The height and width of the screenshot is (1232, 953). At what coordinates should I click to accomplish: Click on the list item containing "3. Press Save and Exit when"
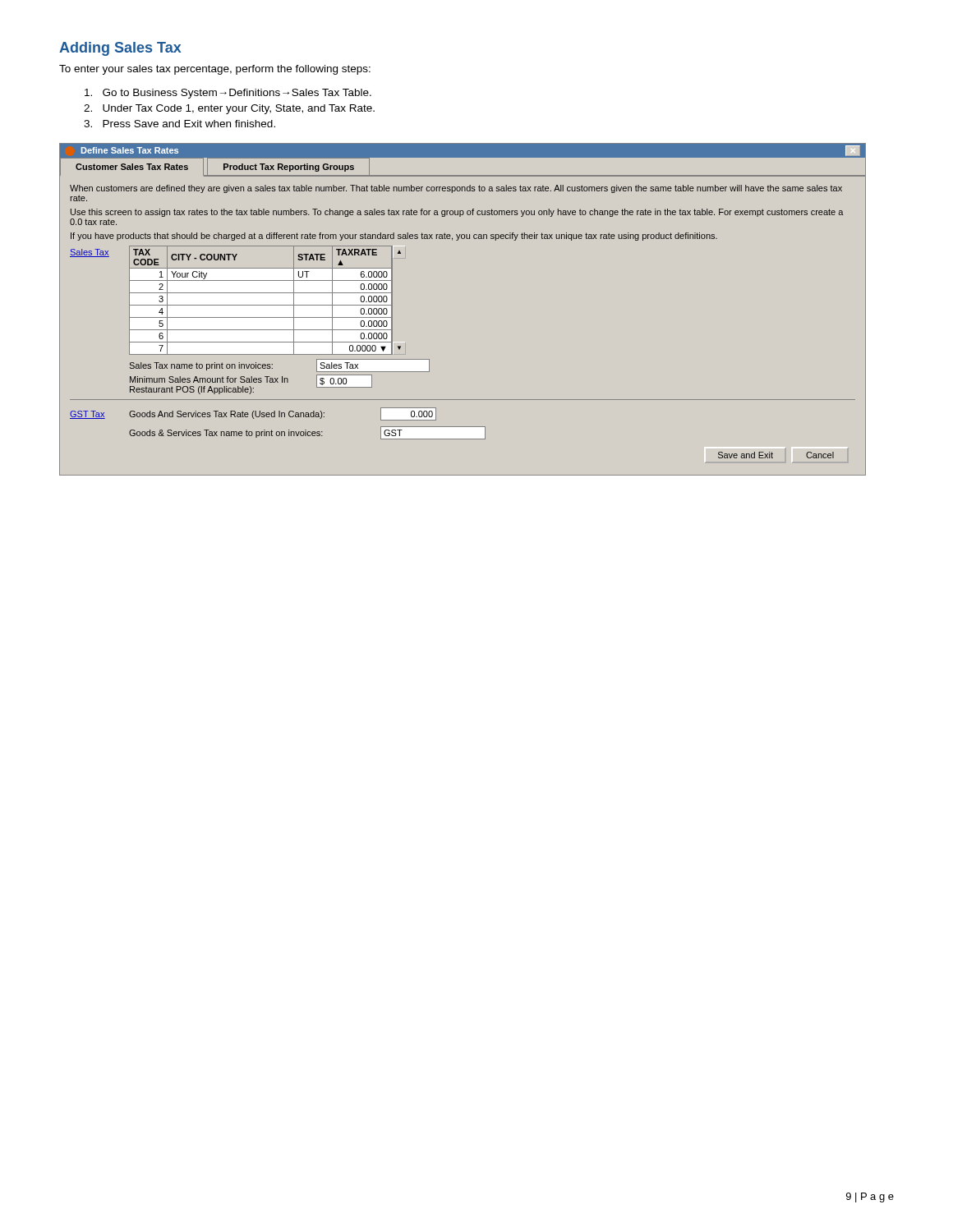(x=180, y=124)
